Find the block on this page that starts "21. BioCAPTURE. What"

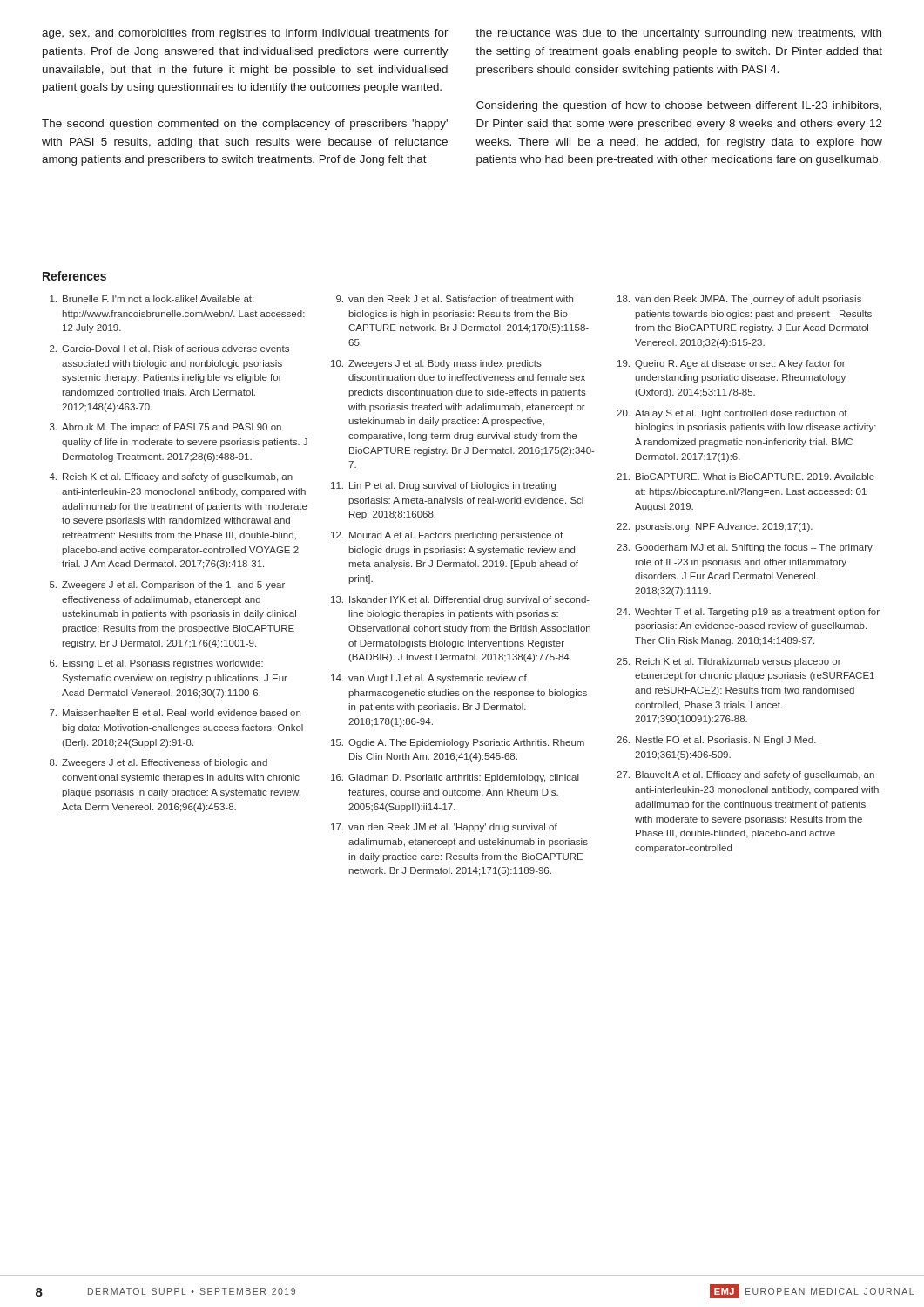point(749,492)
